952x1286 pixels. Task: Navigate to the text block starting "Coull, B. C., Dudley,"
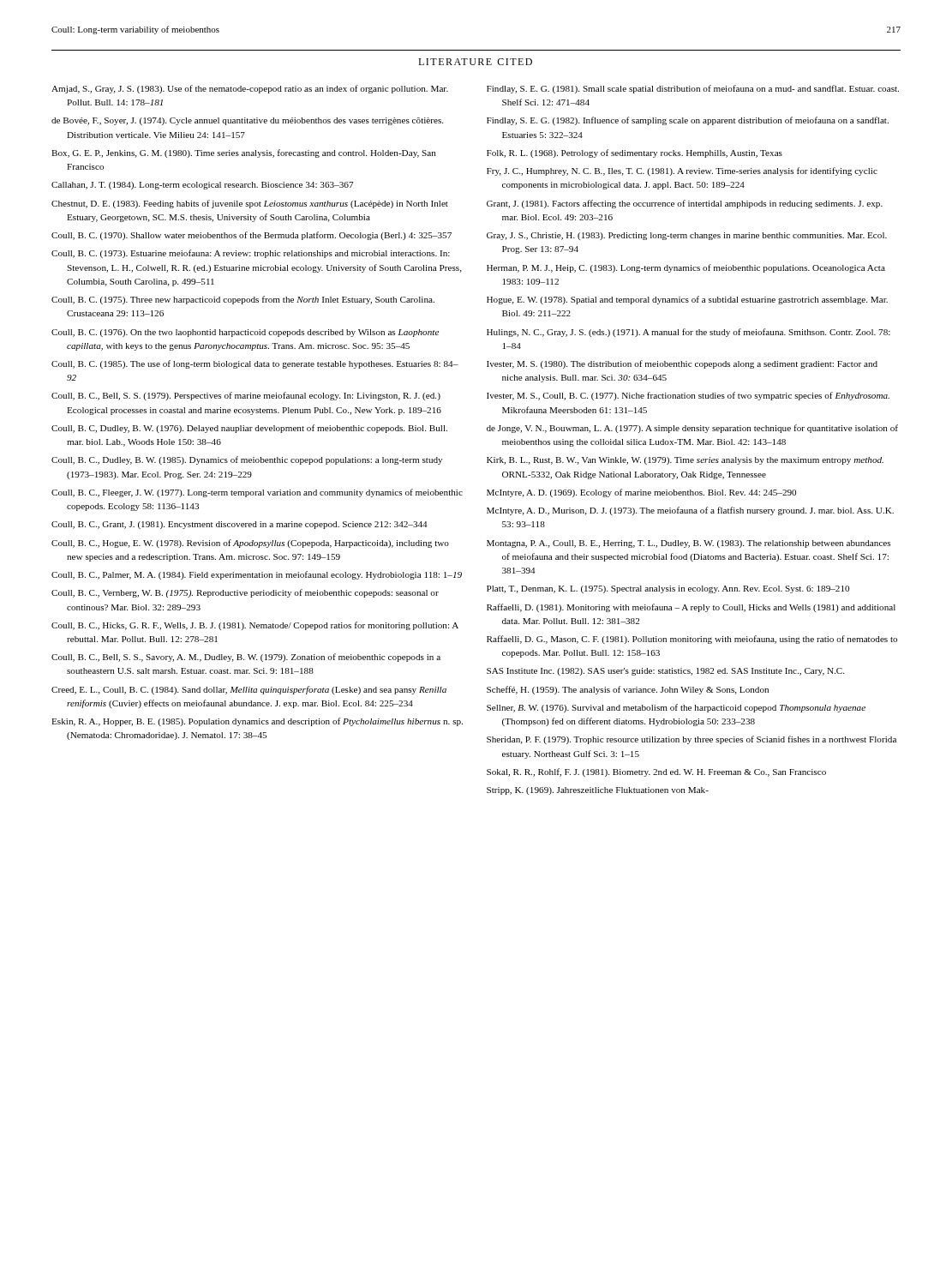[247, 467]
